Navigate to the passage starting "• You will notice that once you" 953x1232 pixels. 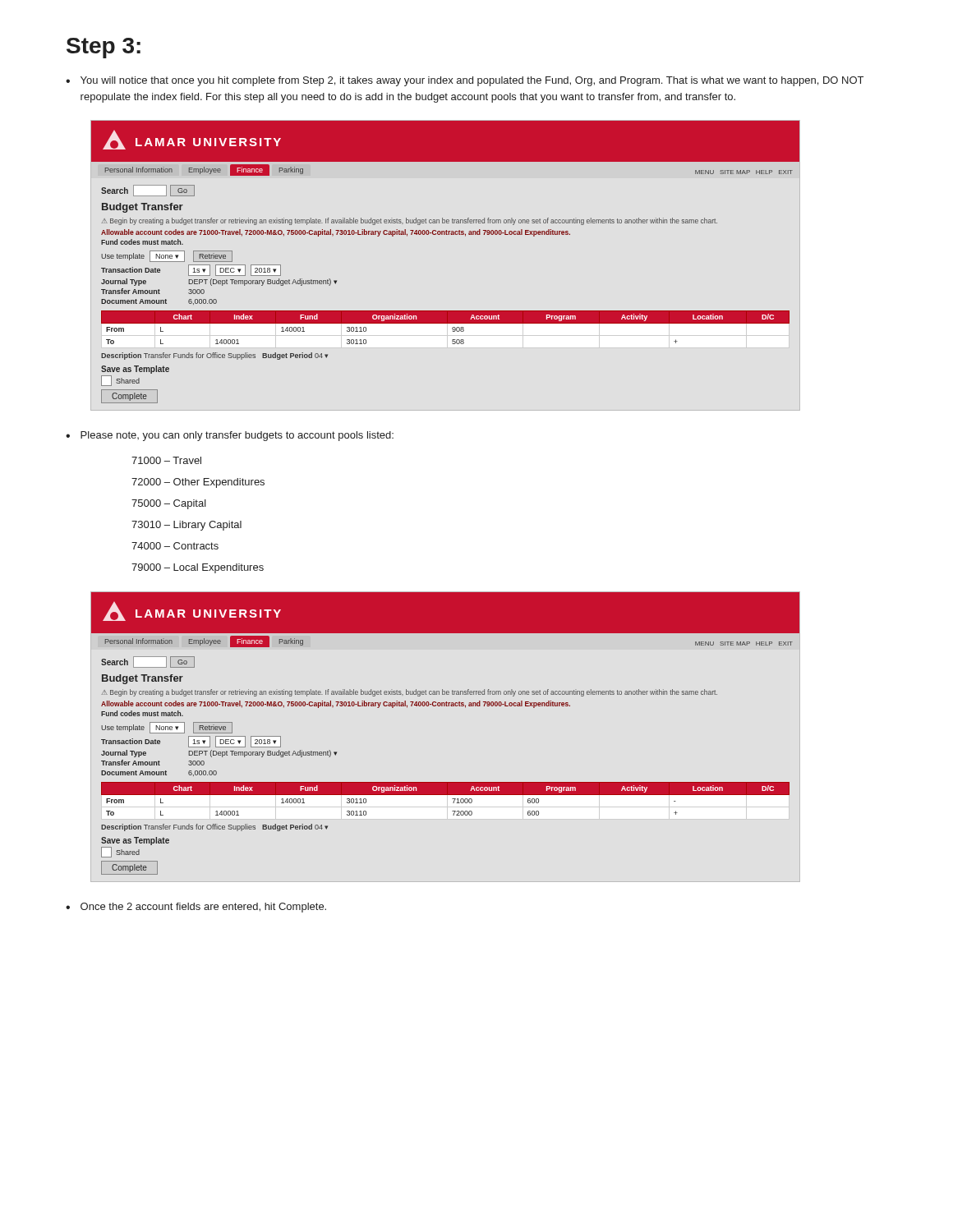[468, 89]
